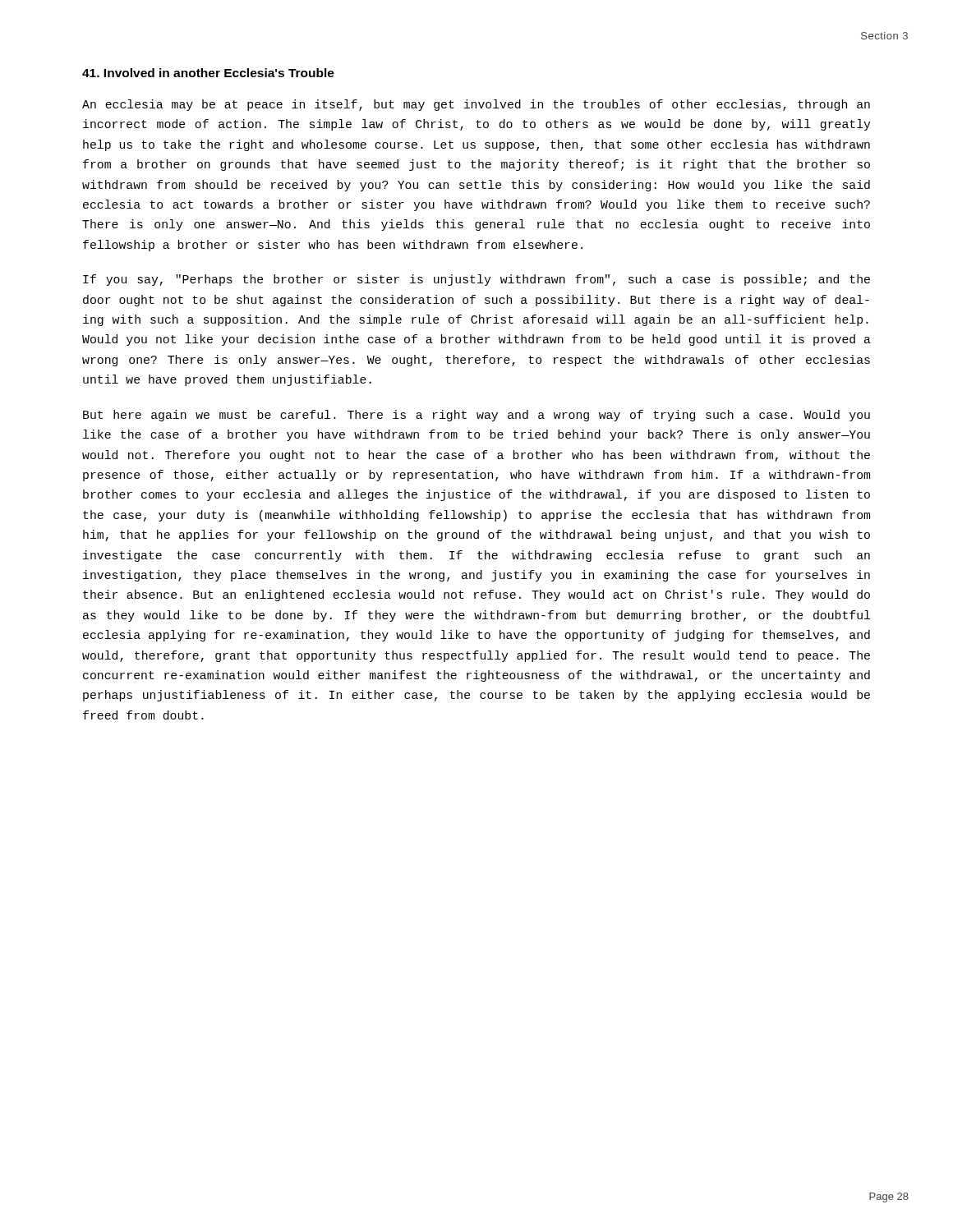Where is the passage that starts "An ecclesia may be"?
This screenshot has width=953, height=1232.
click(476, 175)
